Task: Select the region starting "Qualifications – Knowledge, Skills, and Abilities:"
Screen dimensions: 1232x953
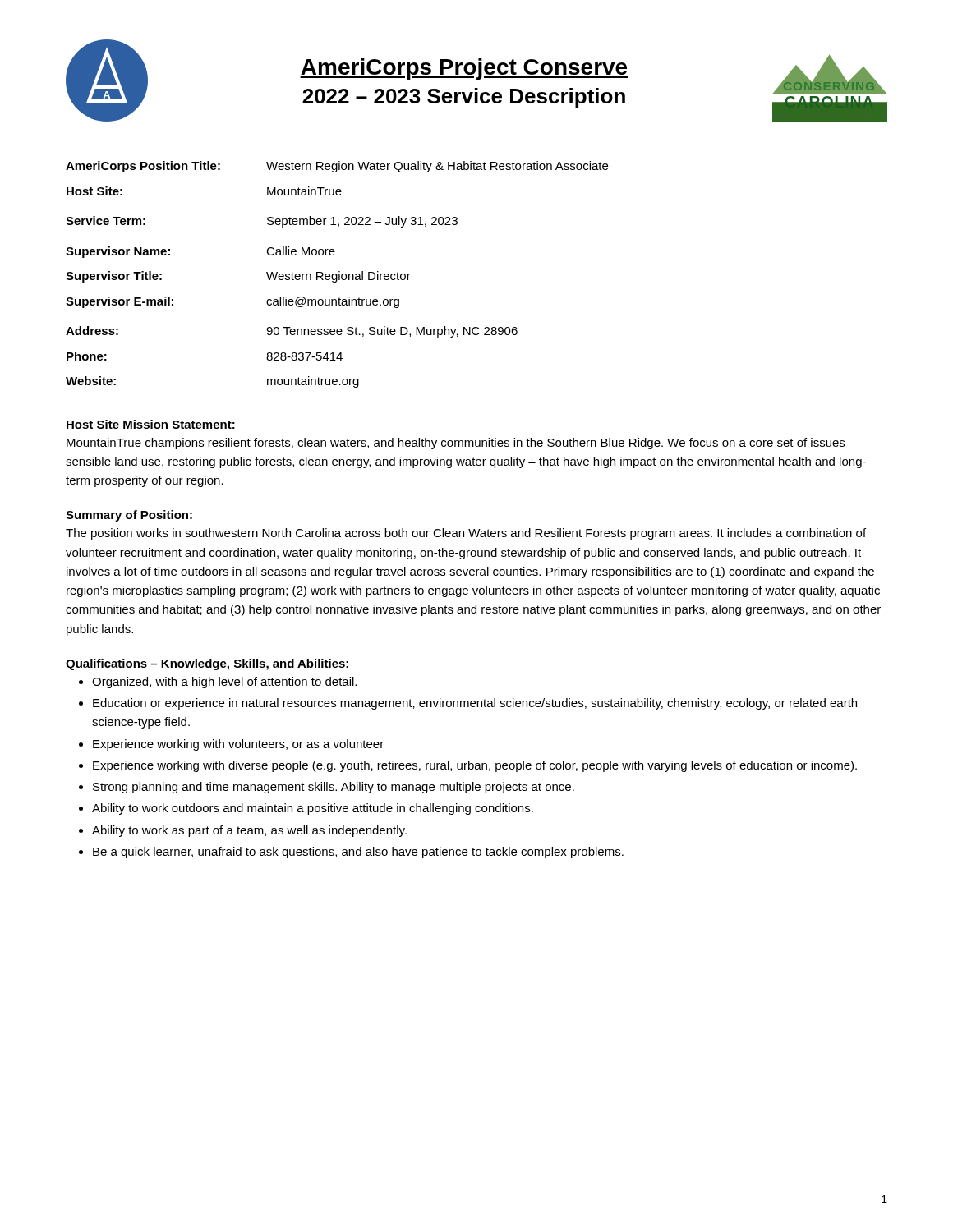Action: [208, 663]
